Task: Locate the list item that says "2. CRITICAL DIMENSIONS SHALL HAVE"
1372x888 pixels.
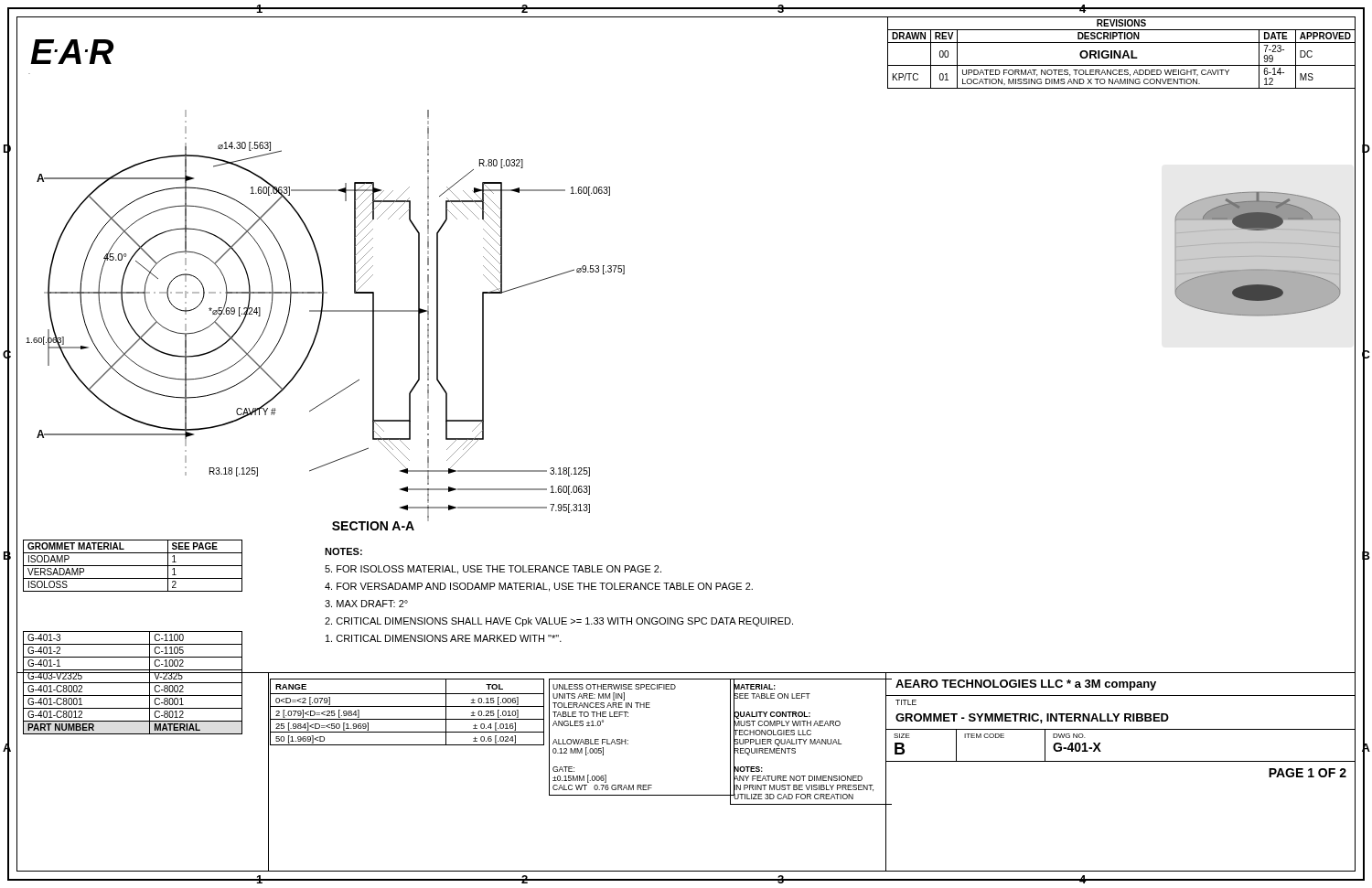Action: click(559, 621)
